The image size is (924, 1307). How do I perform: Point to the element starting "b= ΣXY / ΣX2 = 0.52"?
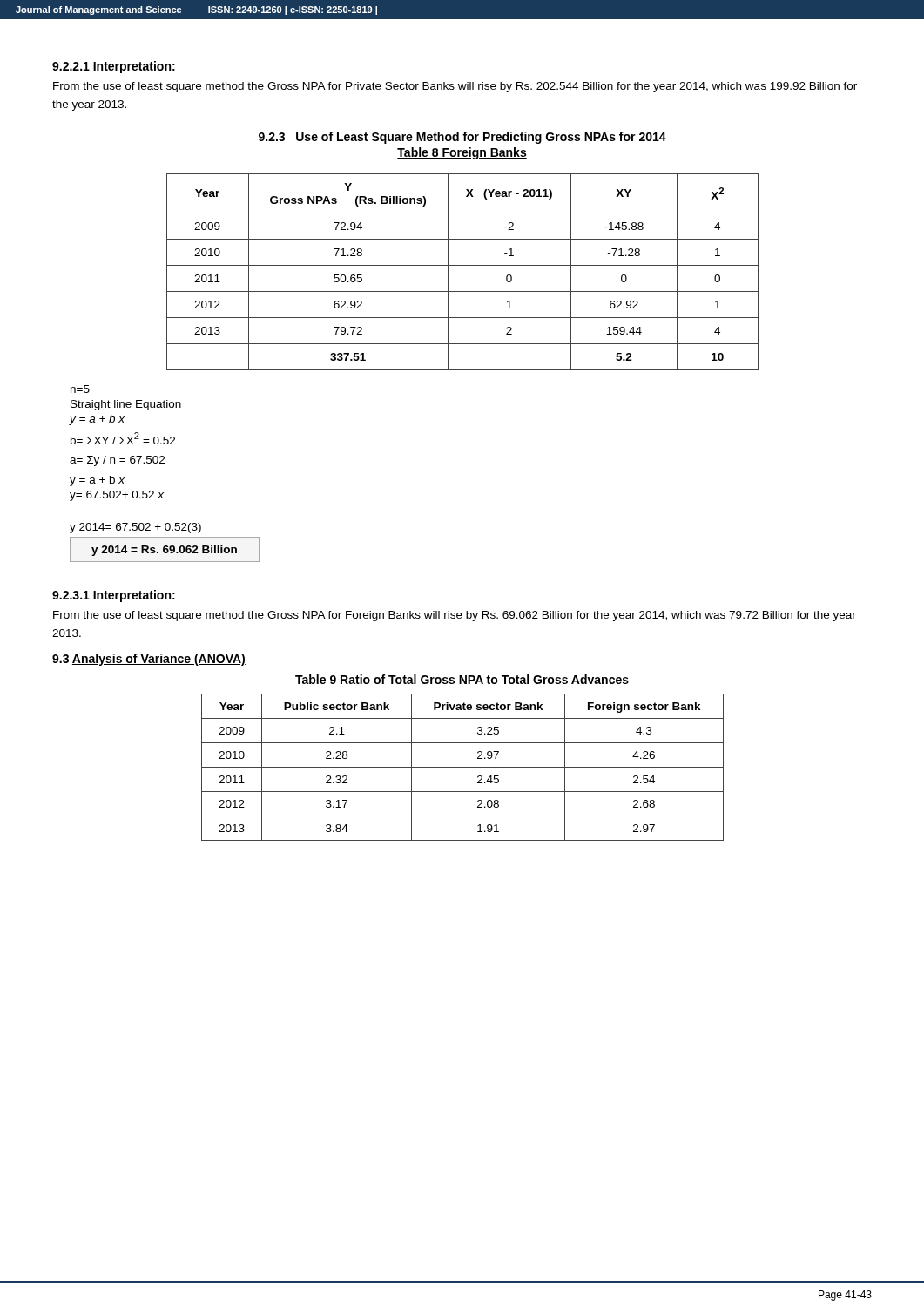(123, 438)
